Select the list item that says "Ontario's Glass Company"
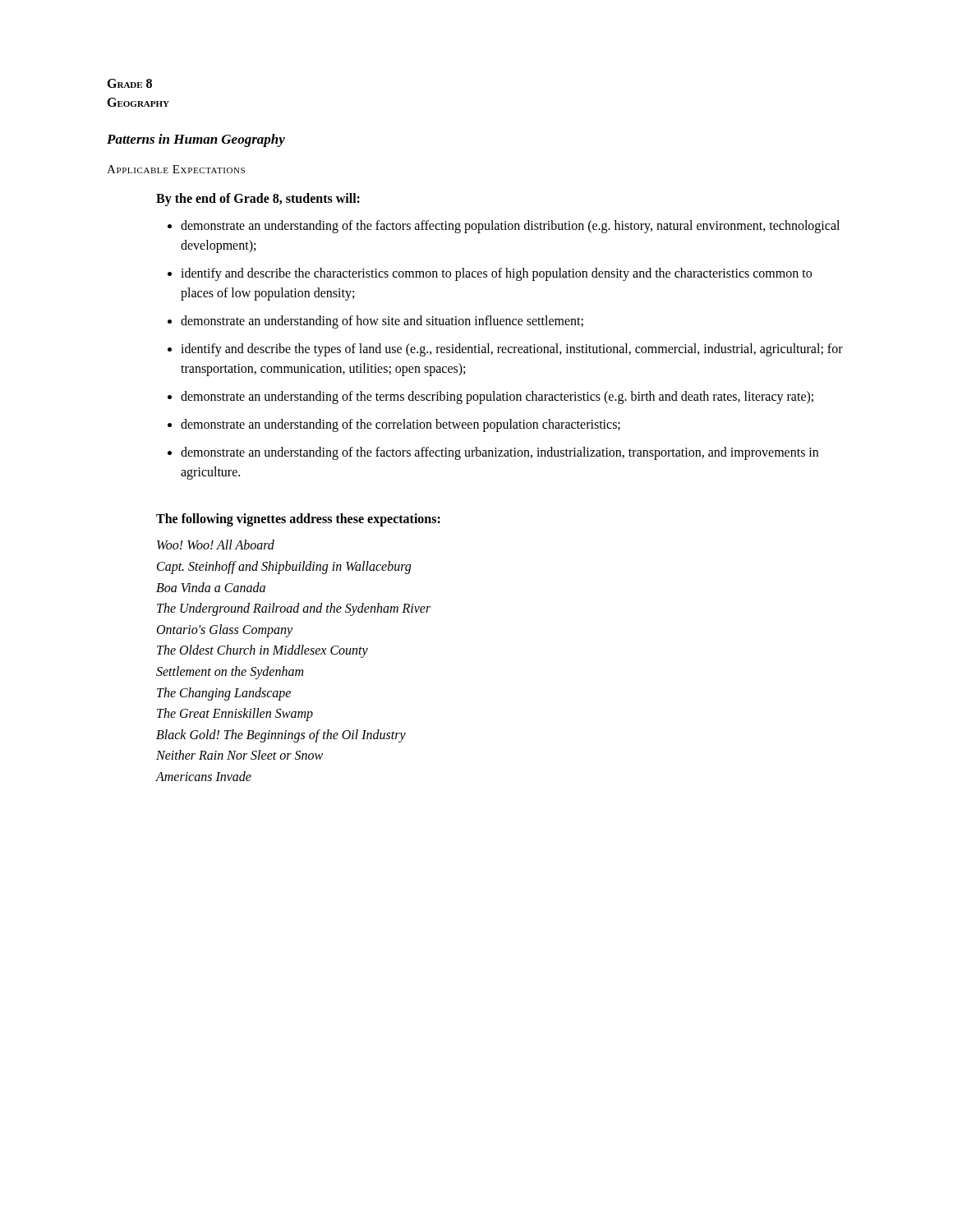The height and width of the screenshot is (1232, 953). pos(224,629)
